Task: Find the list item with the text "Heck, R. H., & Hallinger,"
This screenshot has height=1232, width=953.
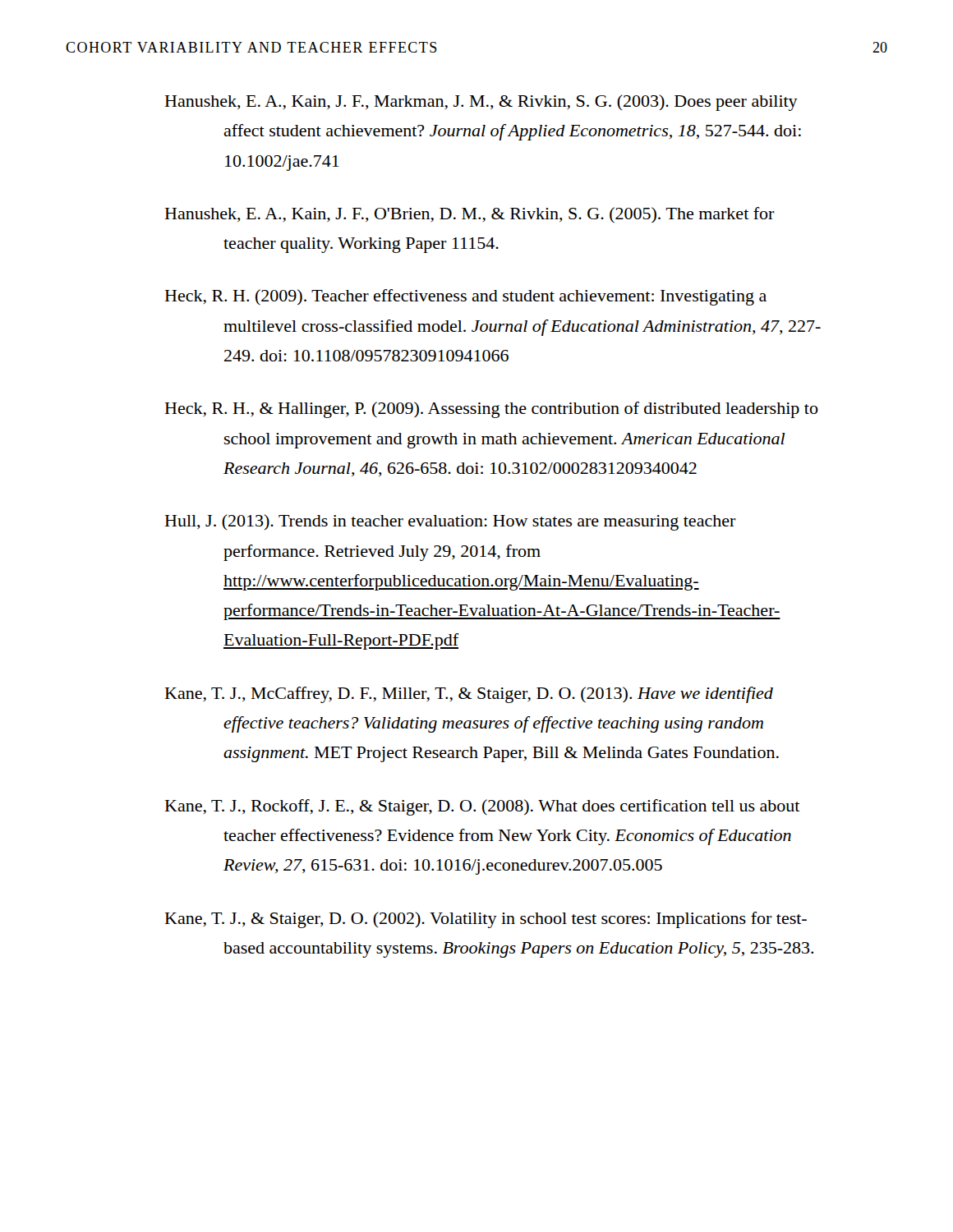Action: pyautogui.click(x=491, y=438)
